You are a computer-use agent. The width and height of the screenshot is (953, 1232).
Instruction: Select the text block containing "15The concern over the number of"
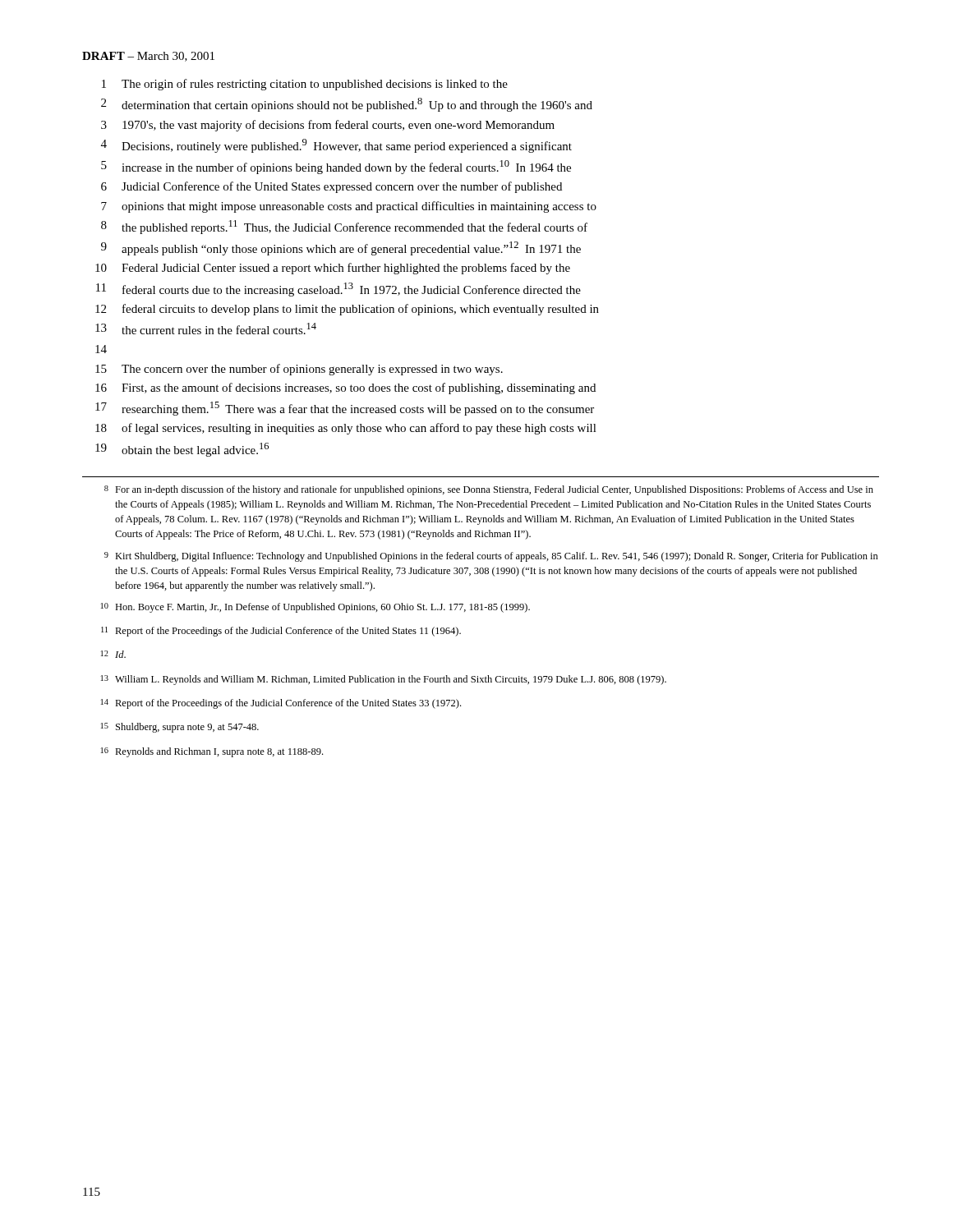(x=481, y=410)
